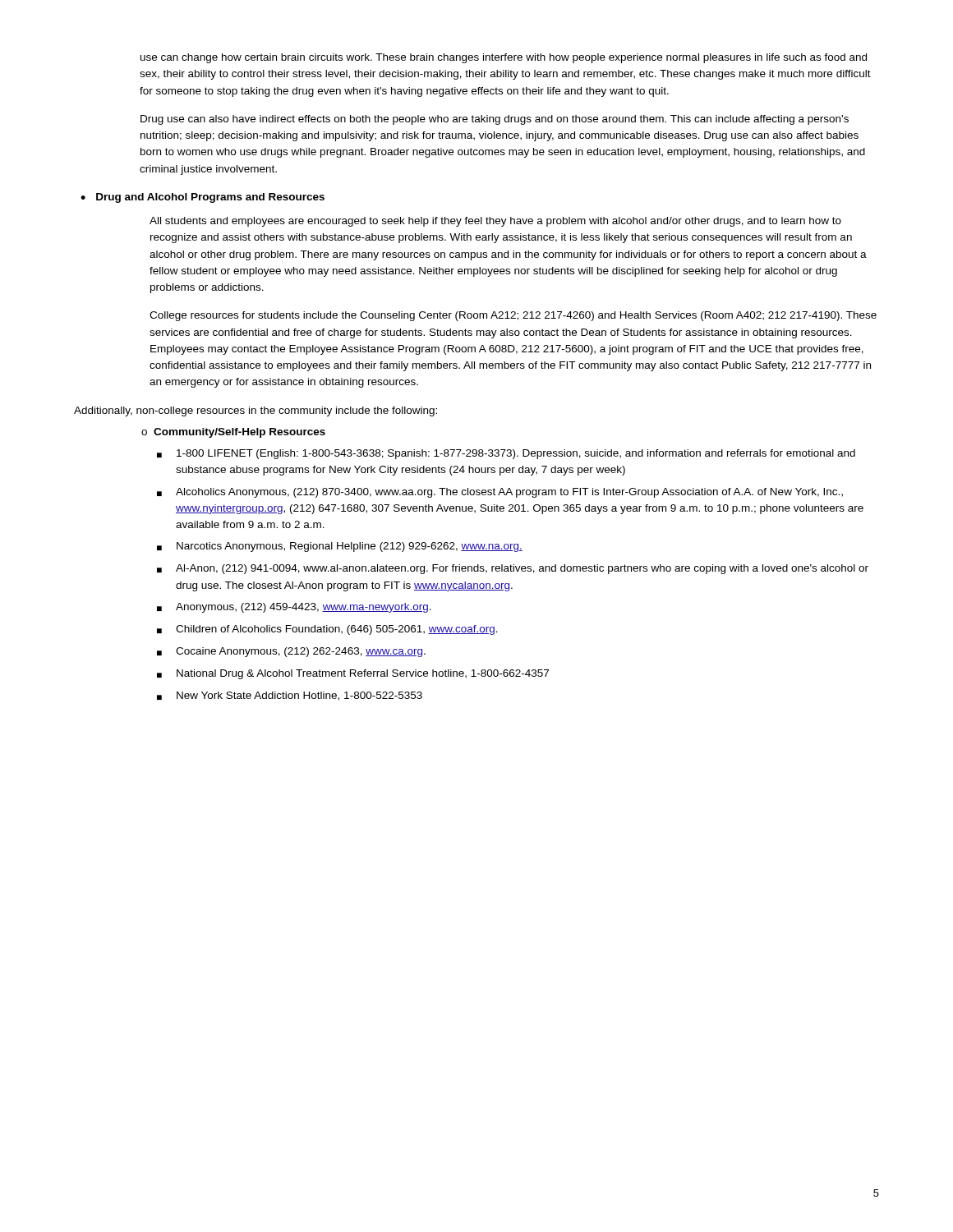Click on the text starting "• Drug and Alcohol Programs"

pyautogui.click(x=203, y=198)
